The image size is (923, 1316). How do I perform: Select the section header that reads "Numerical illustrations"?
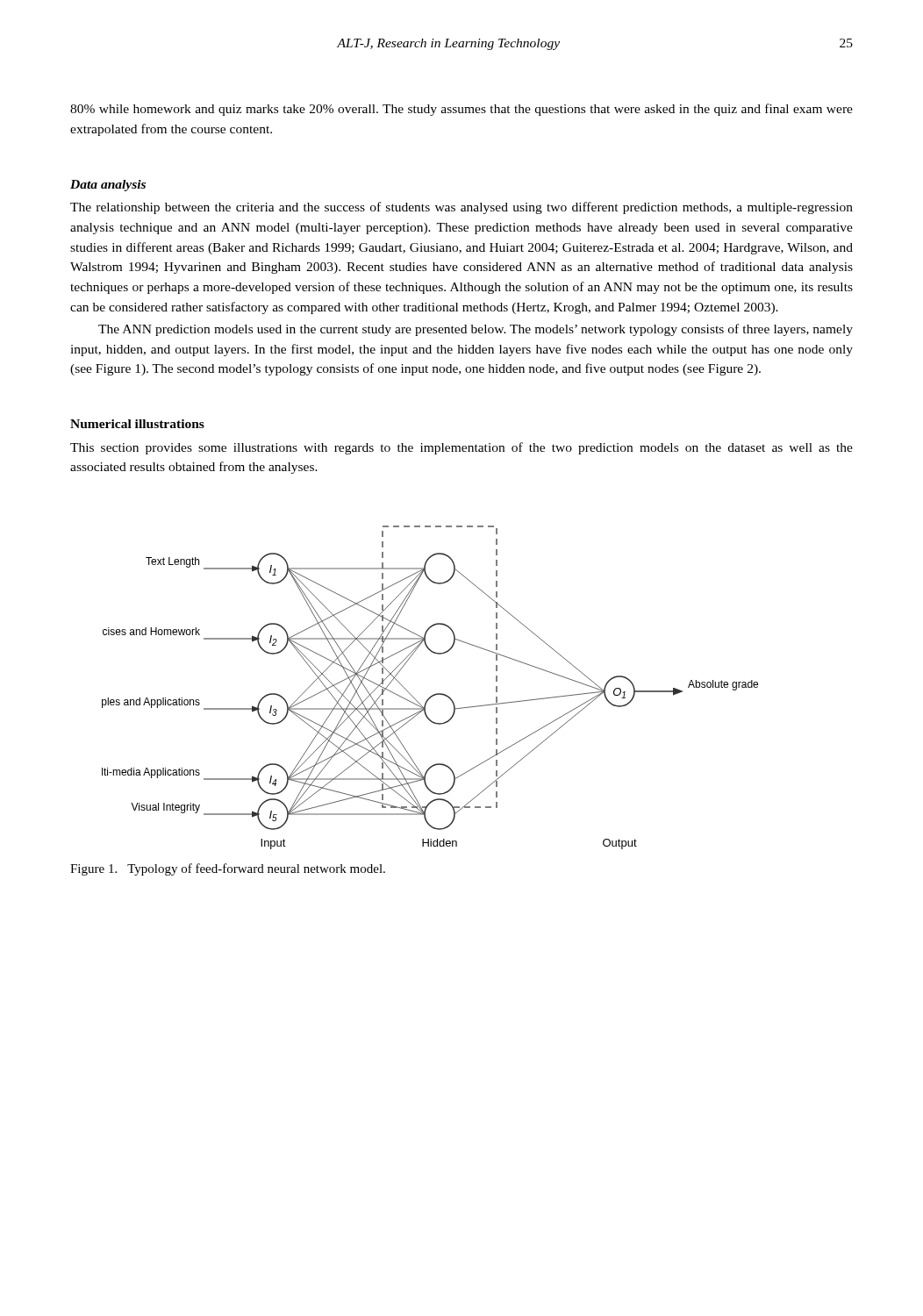[x=137, y=423]
